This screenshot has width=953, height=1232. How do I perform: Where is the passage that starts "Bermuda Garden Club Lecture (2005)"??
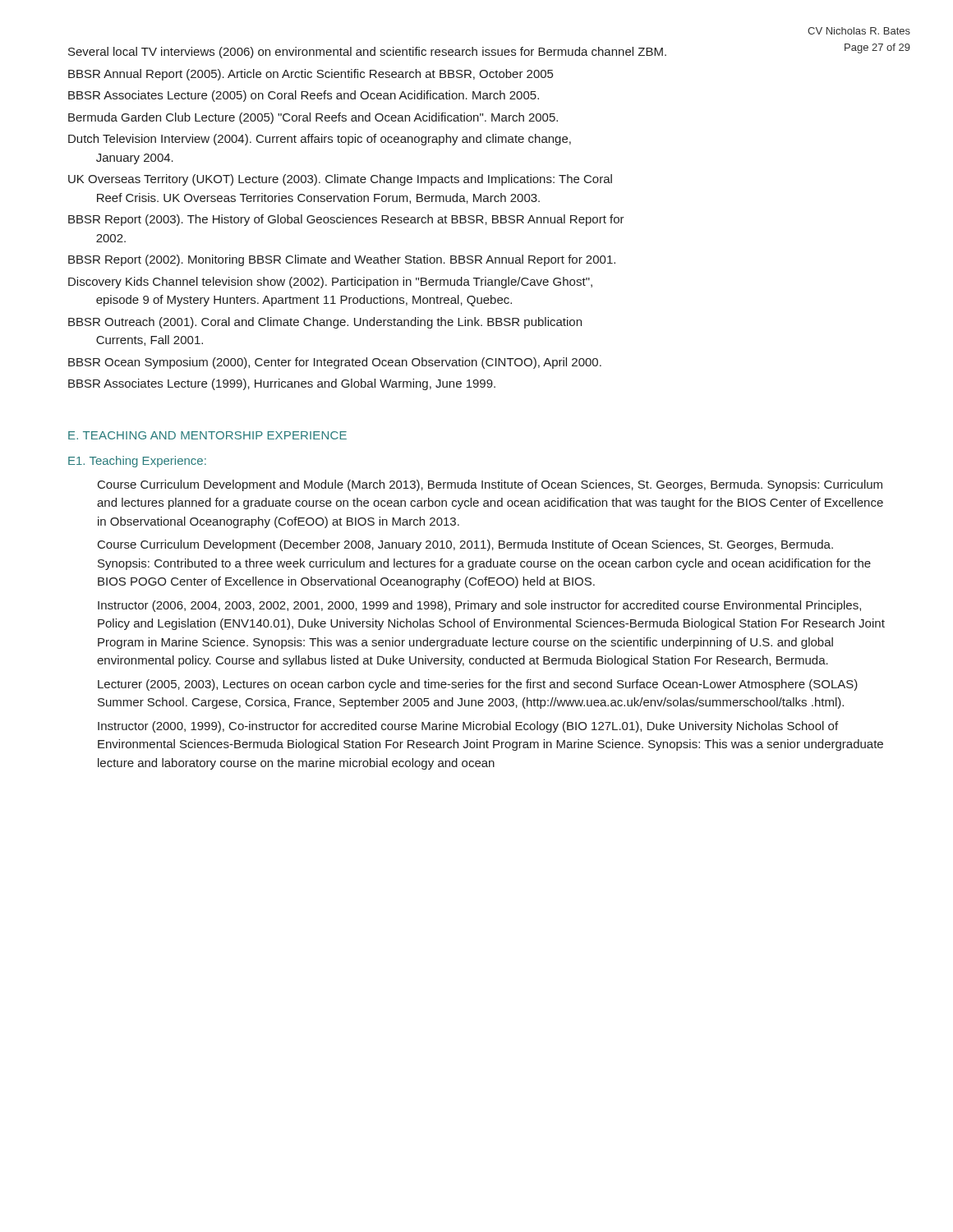[x=313, y=117]
